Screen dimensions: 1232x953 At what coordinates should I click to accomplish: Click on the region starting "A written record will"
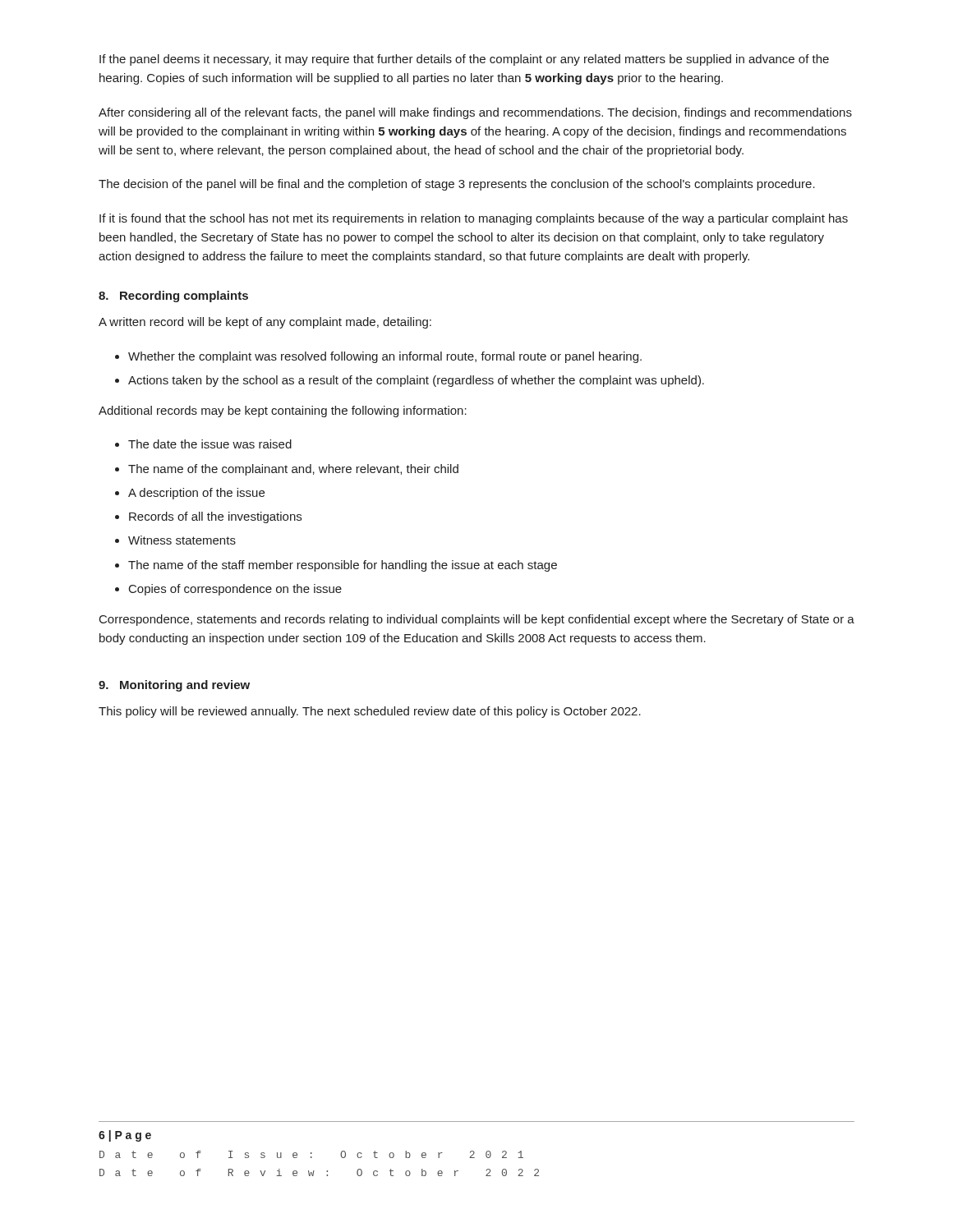coord(265,322)
